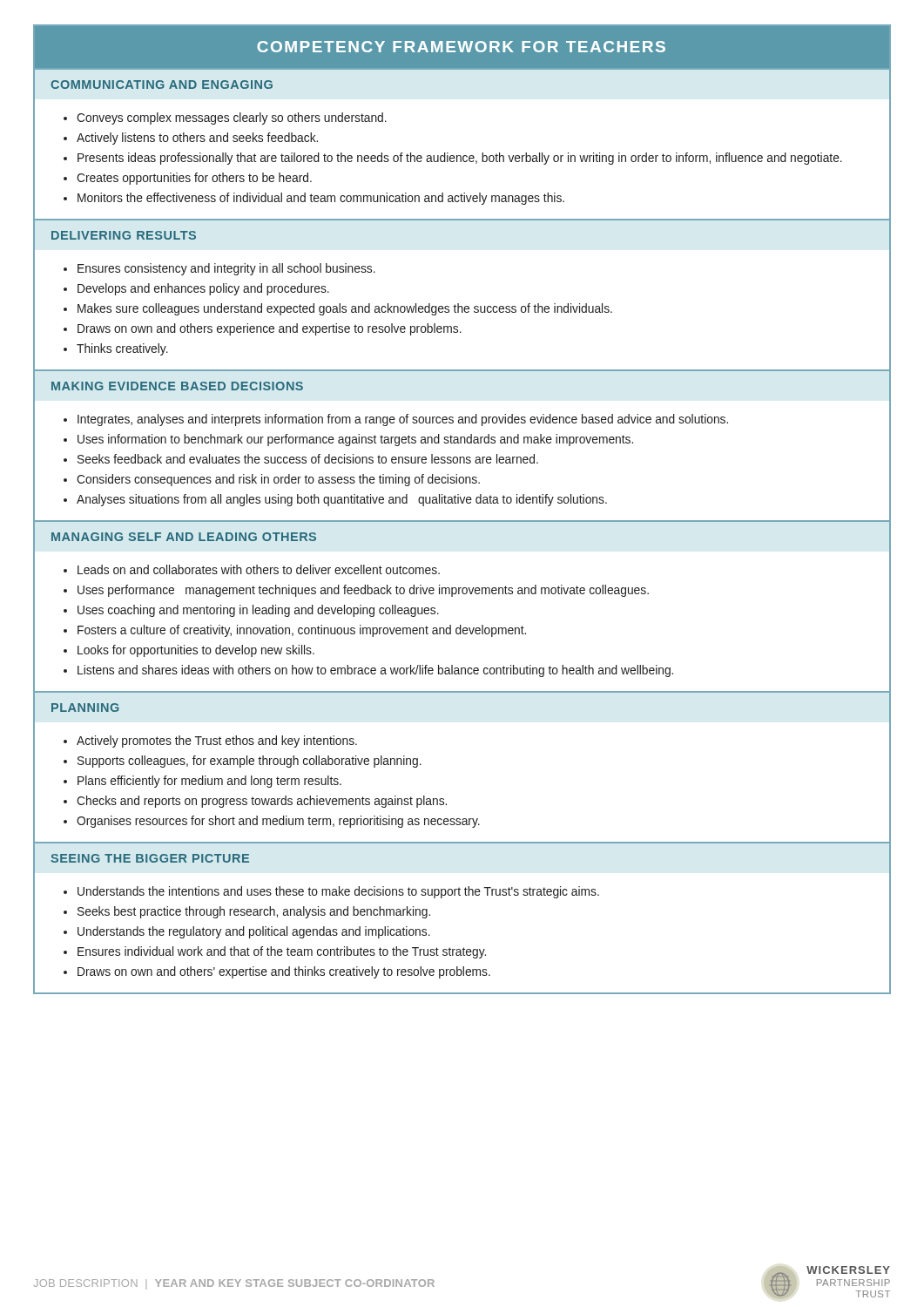Click on the list item that says "Makes sure colleagues"
924x1307 pixels.
[x=345, y=309]
